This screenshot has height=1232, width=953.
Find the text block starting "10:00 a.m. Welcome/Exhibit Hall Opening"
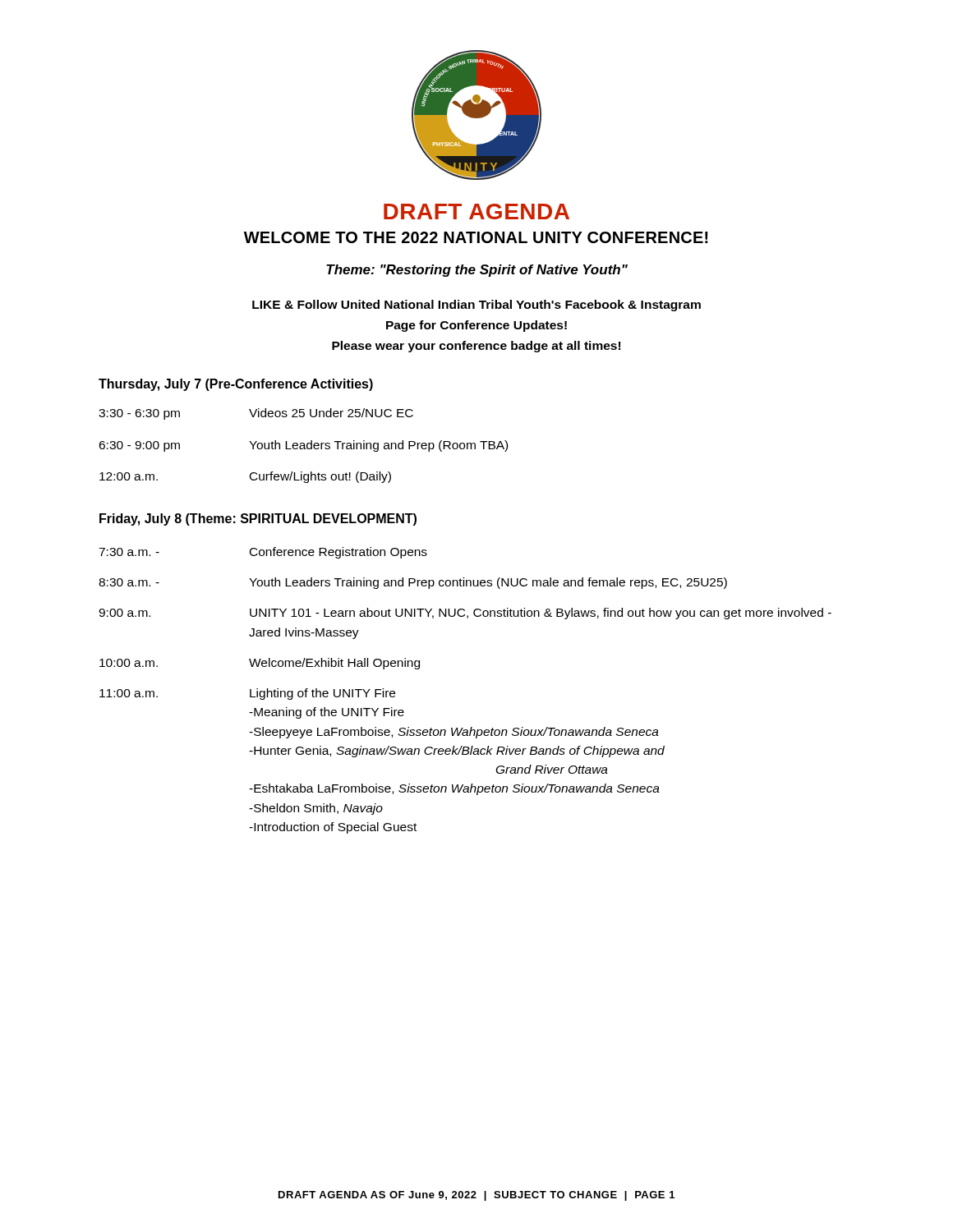click(260, 664)
